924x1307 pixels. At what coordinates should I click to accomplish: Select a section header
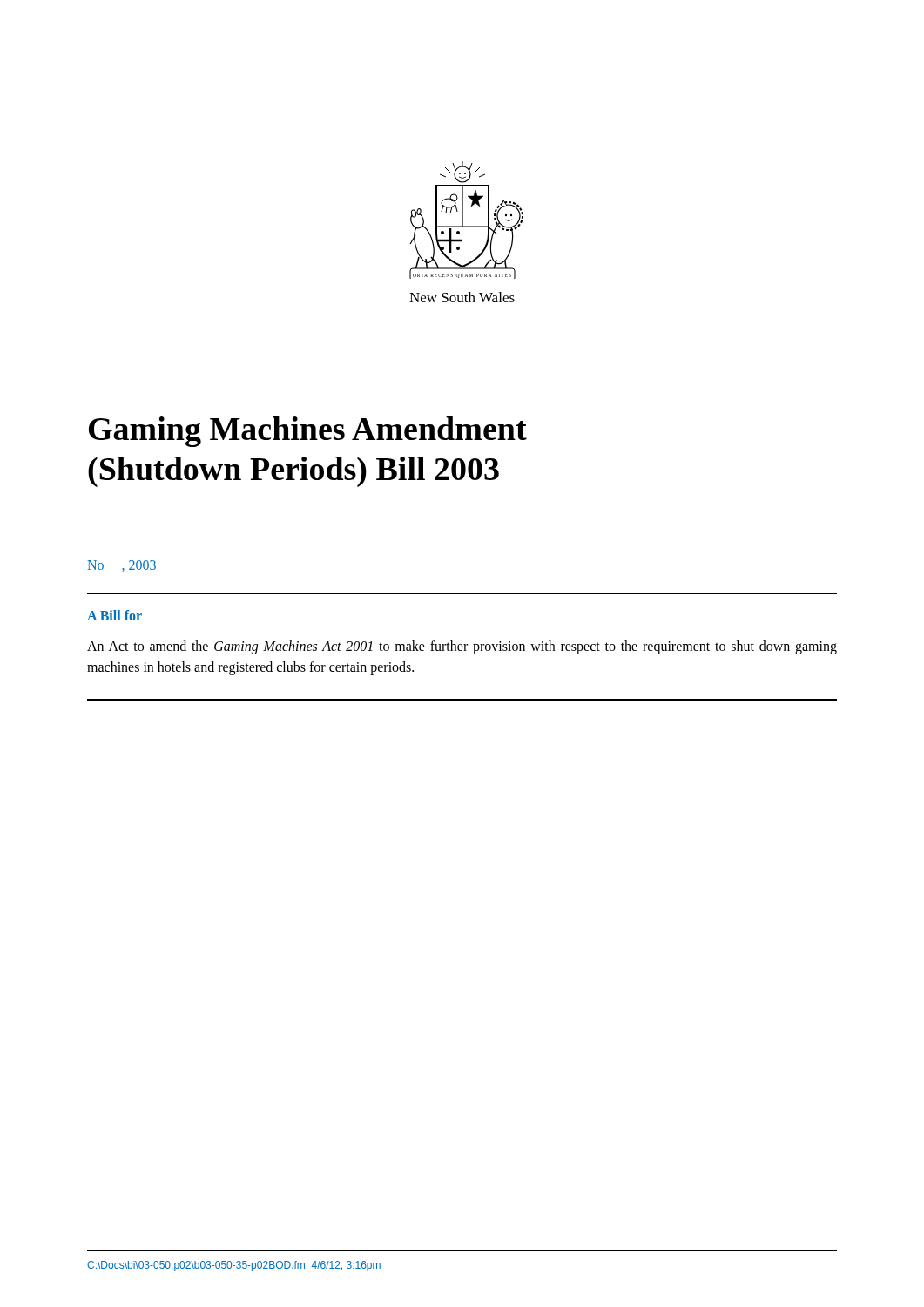click(115, 616)
